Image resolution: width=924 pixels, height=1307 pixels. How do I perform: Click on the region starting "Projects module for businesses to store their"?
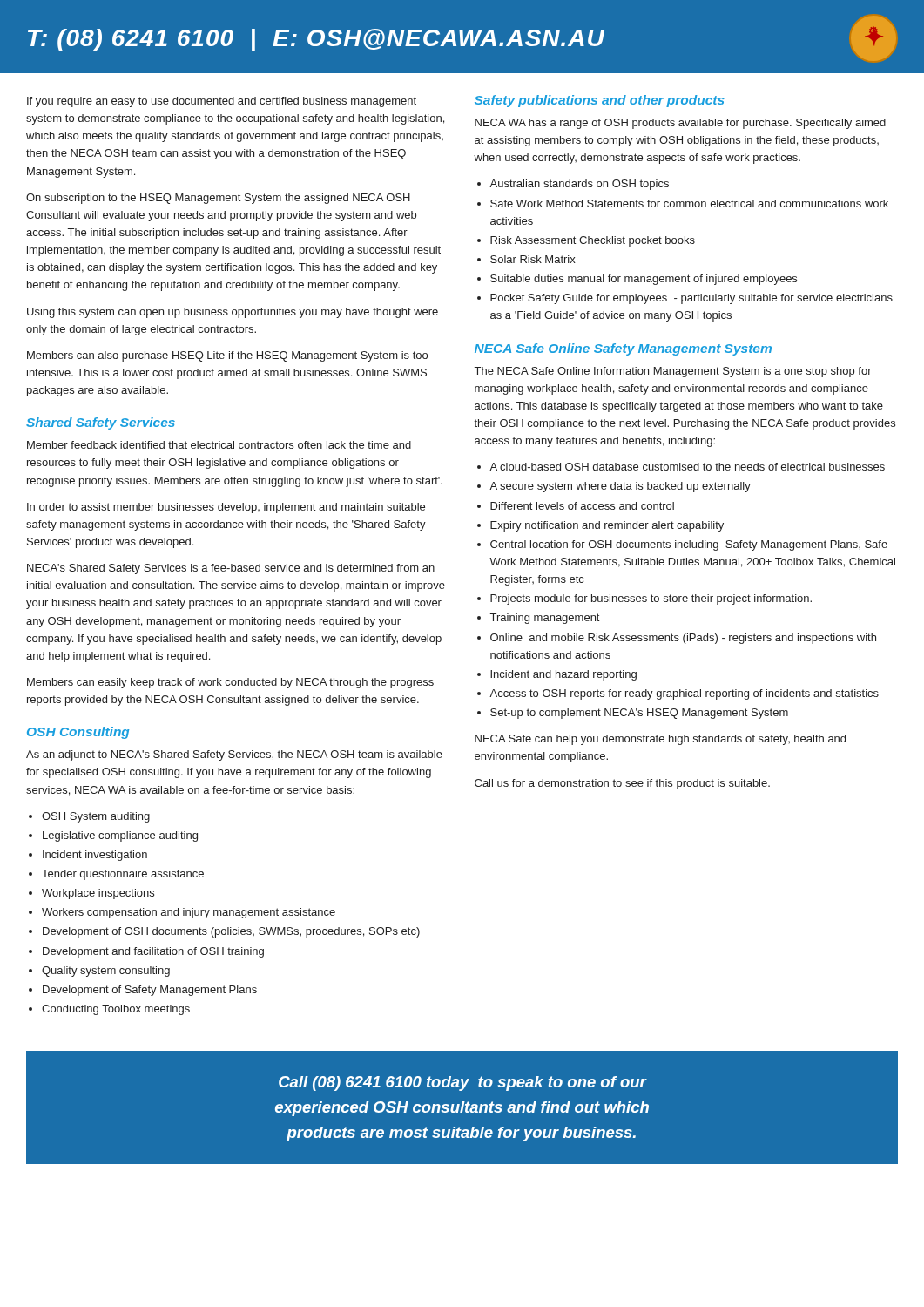click(651, 598)
